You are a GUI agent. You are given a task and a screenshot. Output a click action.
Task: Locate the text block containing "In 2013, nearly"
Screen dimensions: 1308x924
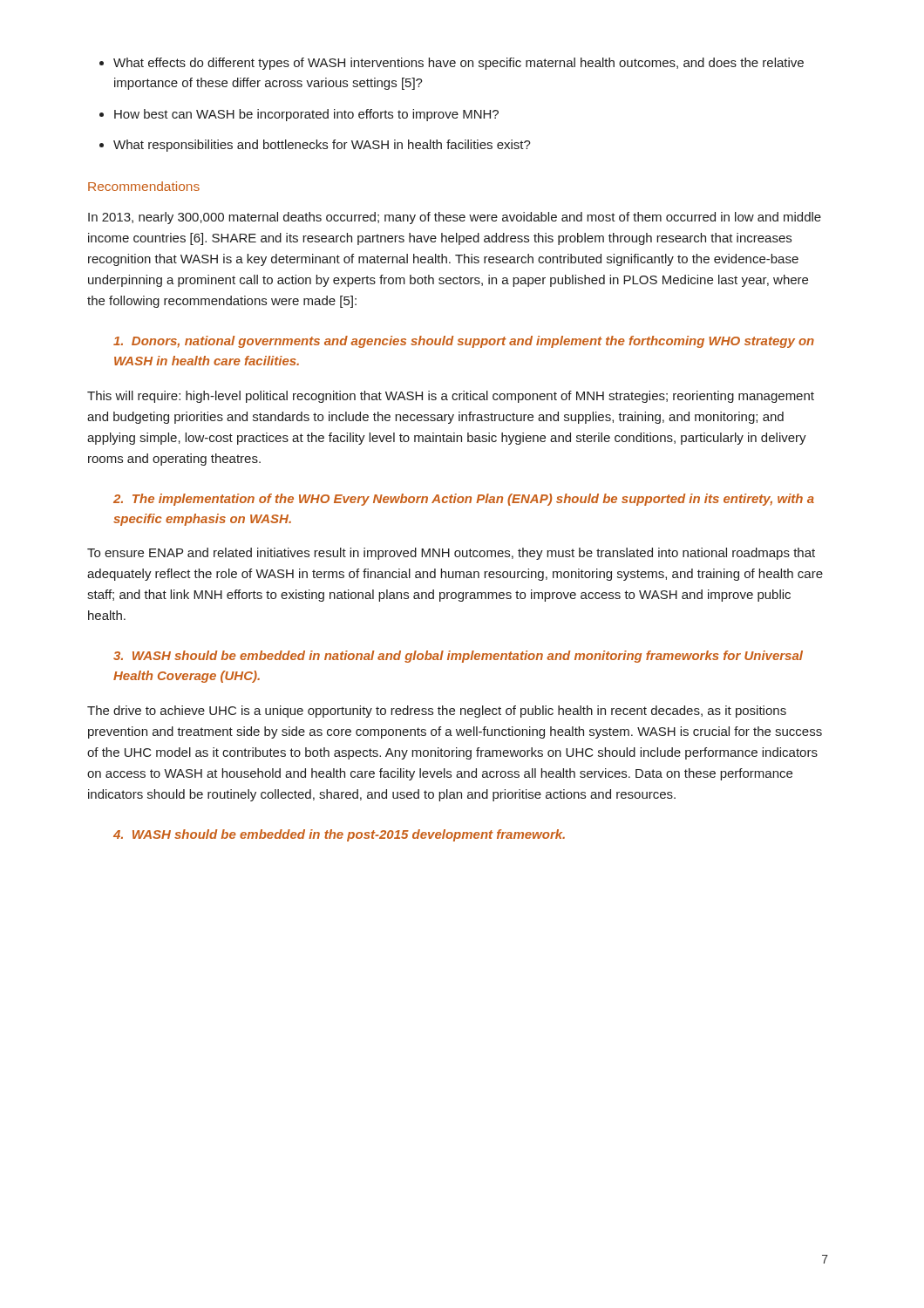coord(458,259)
